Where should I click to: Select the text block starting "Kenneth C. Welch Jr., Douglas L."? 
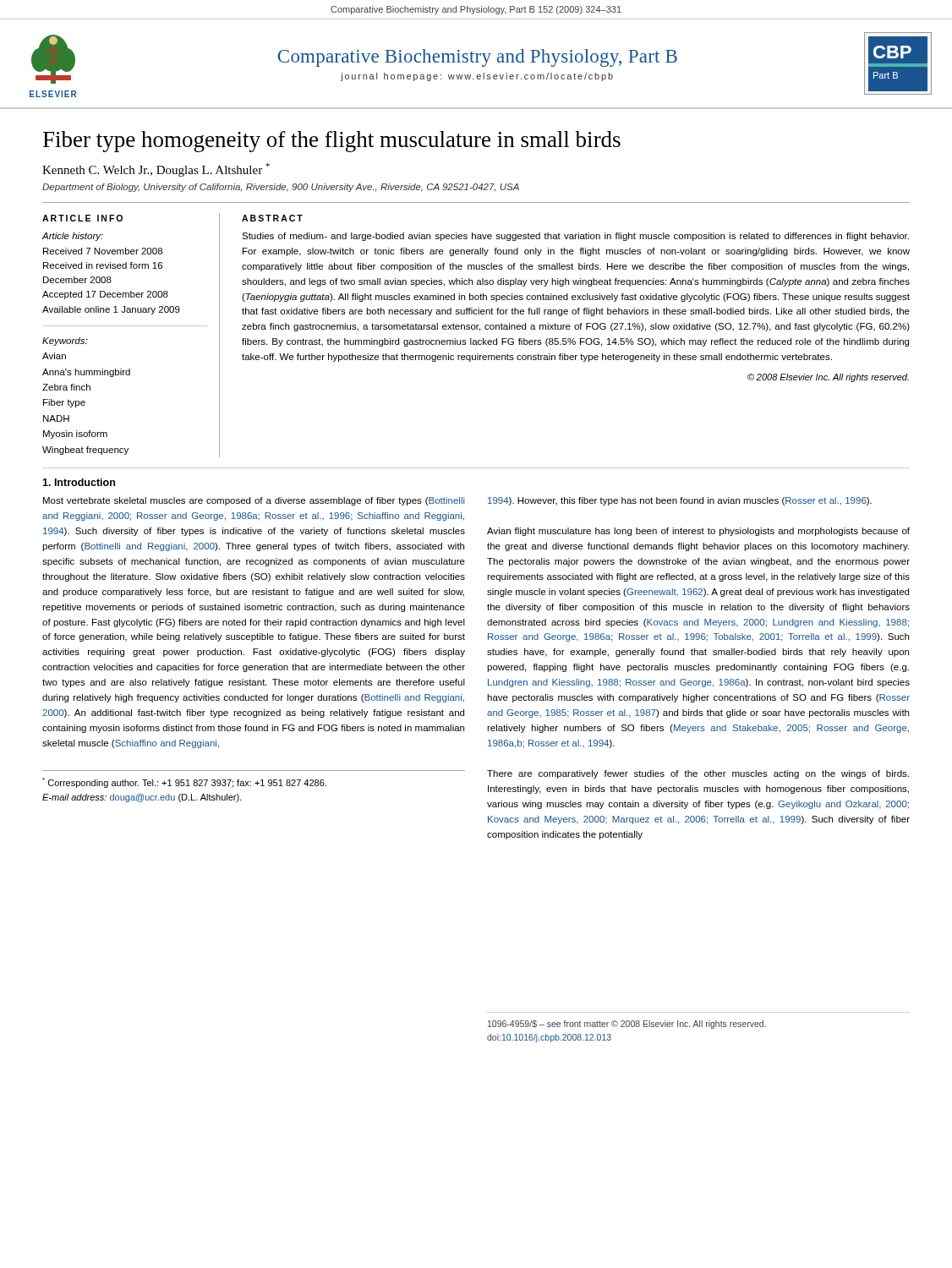[156, 169]
